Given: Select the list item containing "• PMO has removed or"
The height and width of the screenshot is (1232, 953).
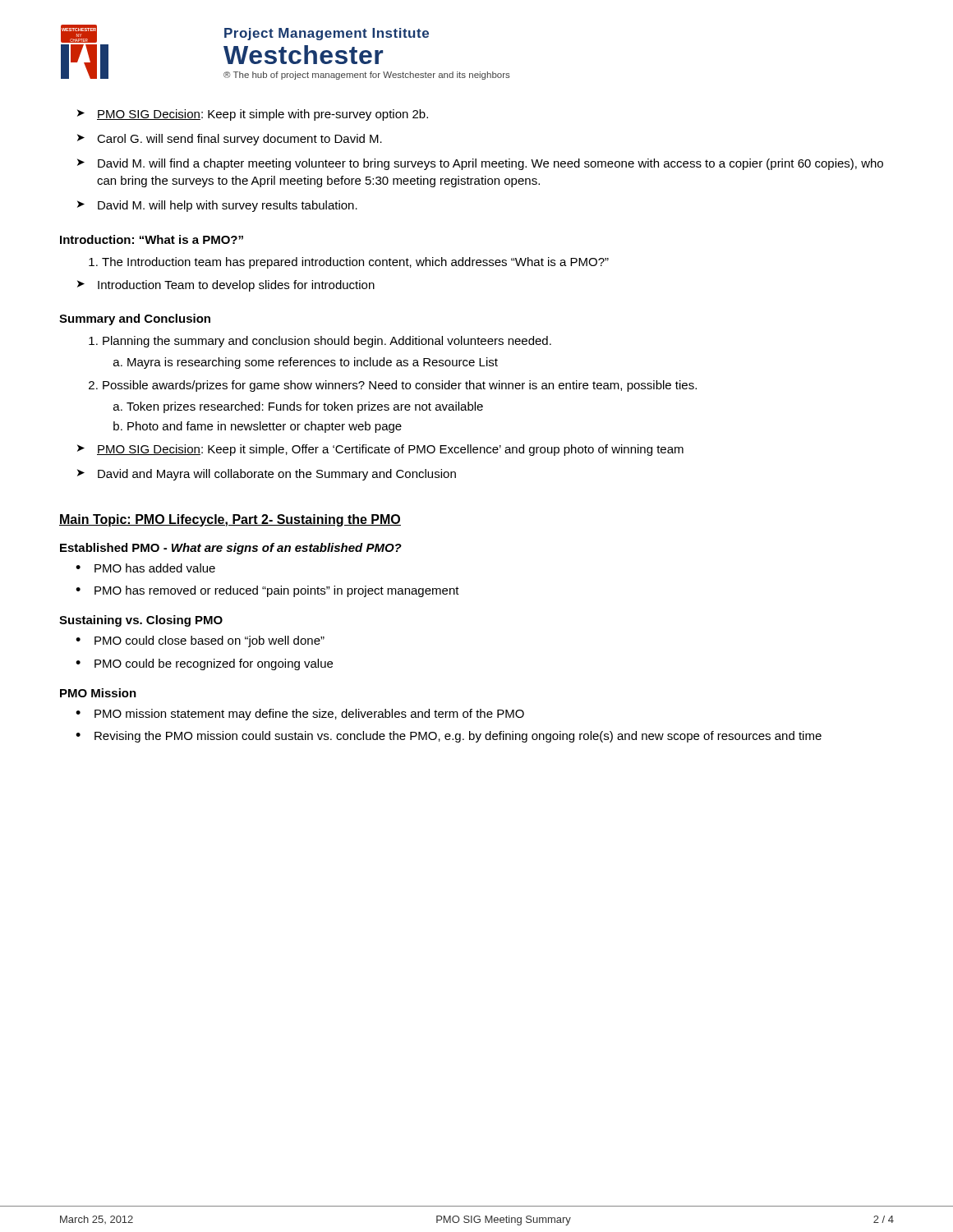Looking at the screenshot, I should pos(267,591).
